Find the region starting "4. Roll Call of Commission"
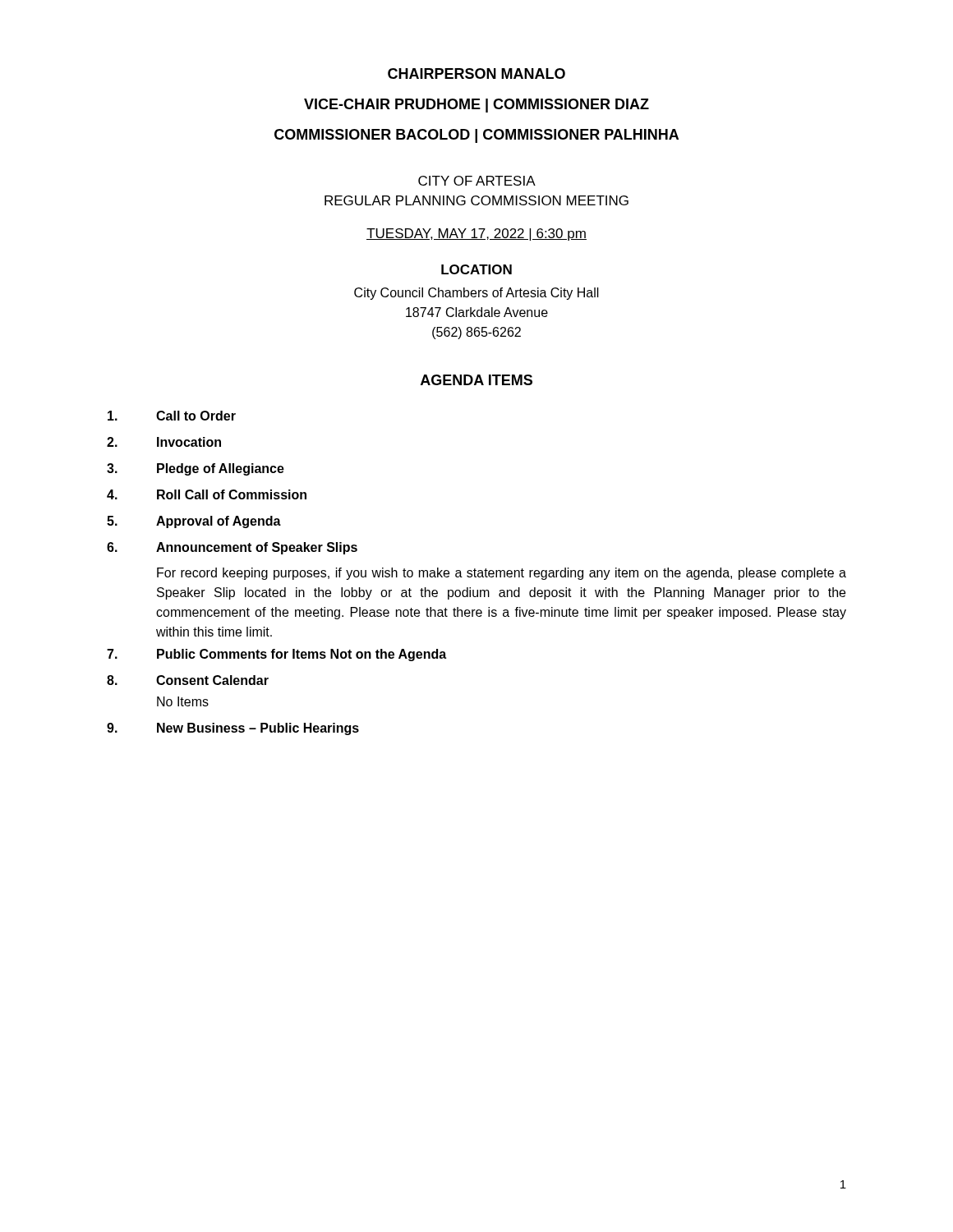This screenshot has width=953, height=1232. [207, 495]
